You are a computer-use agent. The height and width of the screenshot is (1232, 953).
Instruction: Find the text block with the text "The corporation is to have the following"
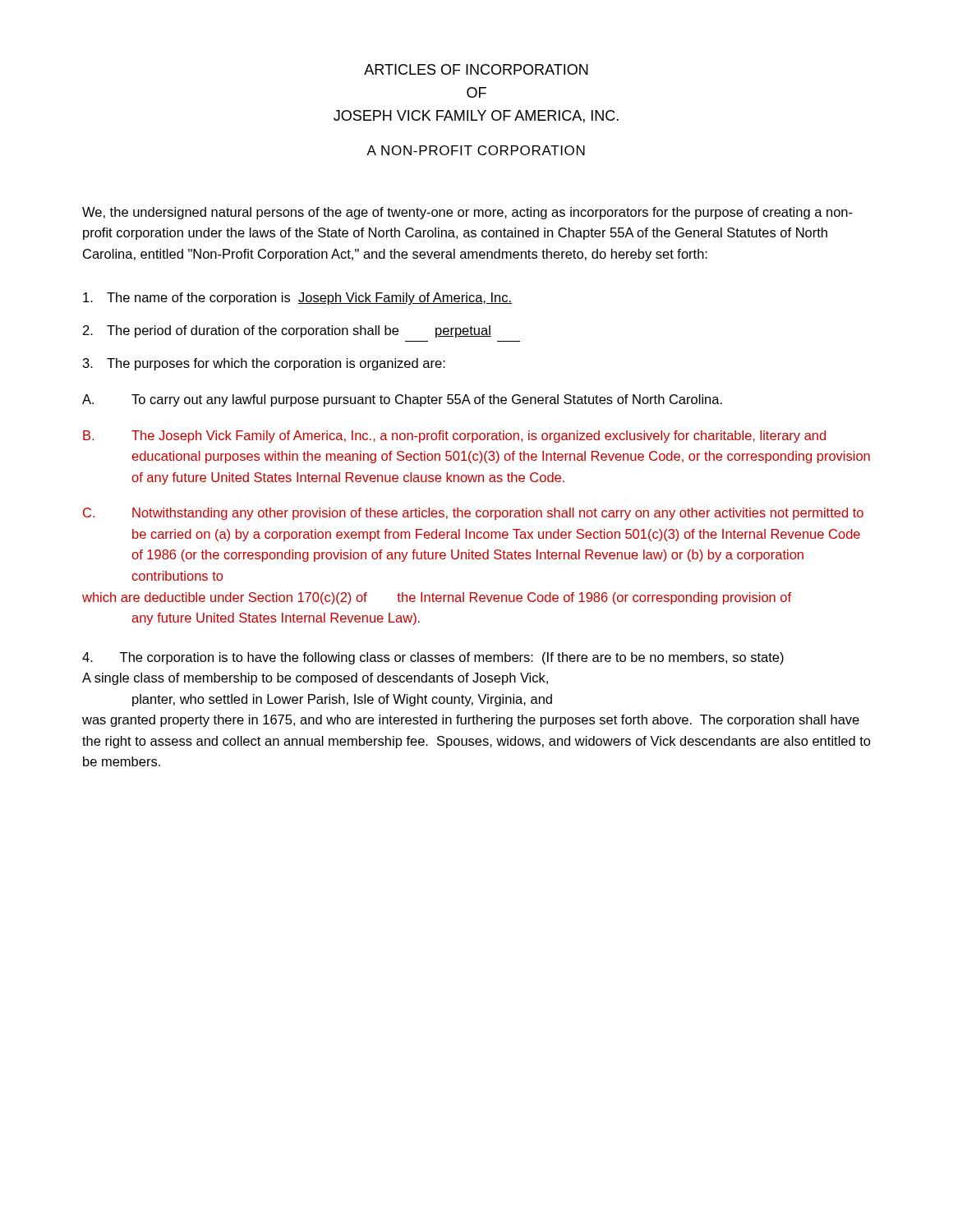click(x=476, y=710)
